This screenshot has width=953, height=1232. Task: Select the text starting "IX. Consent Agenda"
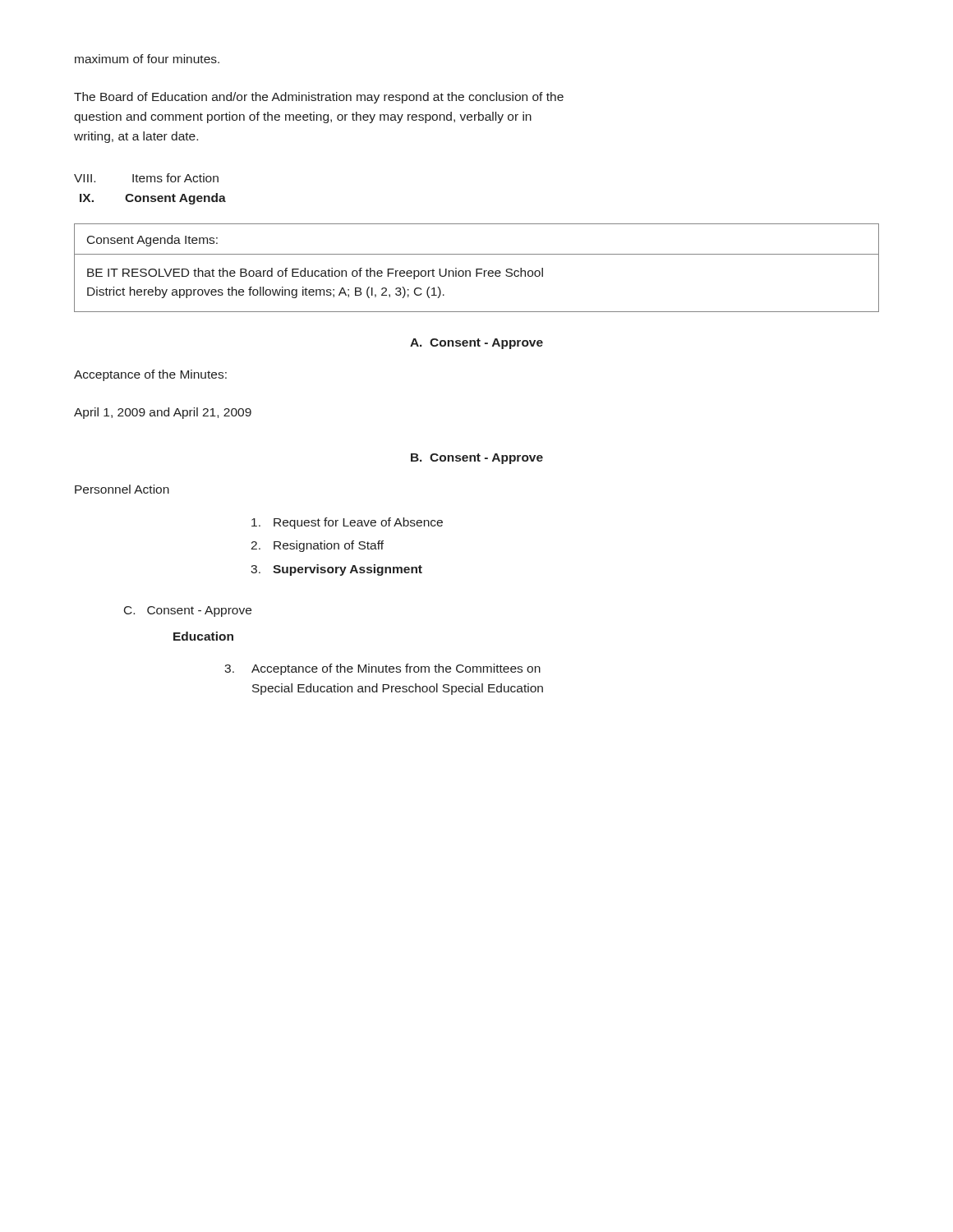click(150, 198)
